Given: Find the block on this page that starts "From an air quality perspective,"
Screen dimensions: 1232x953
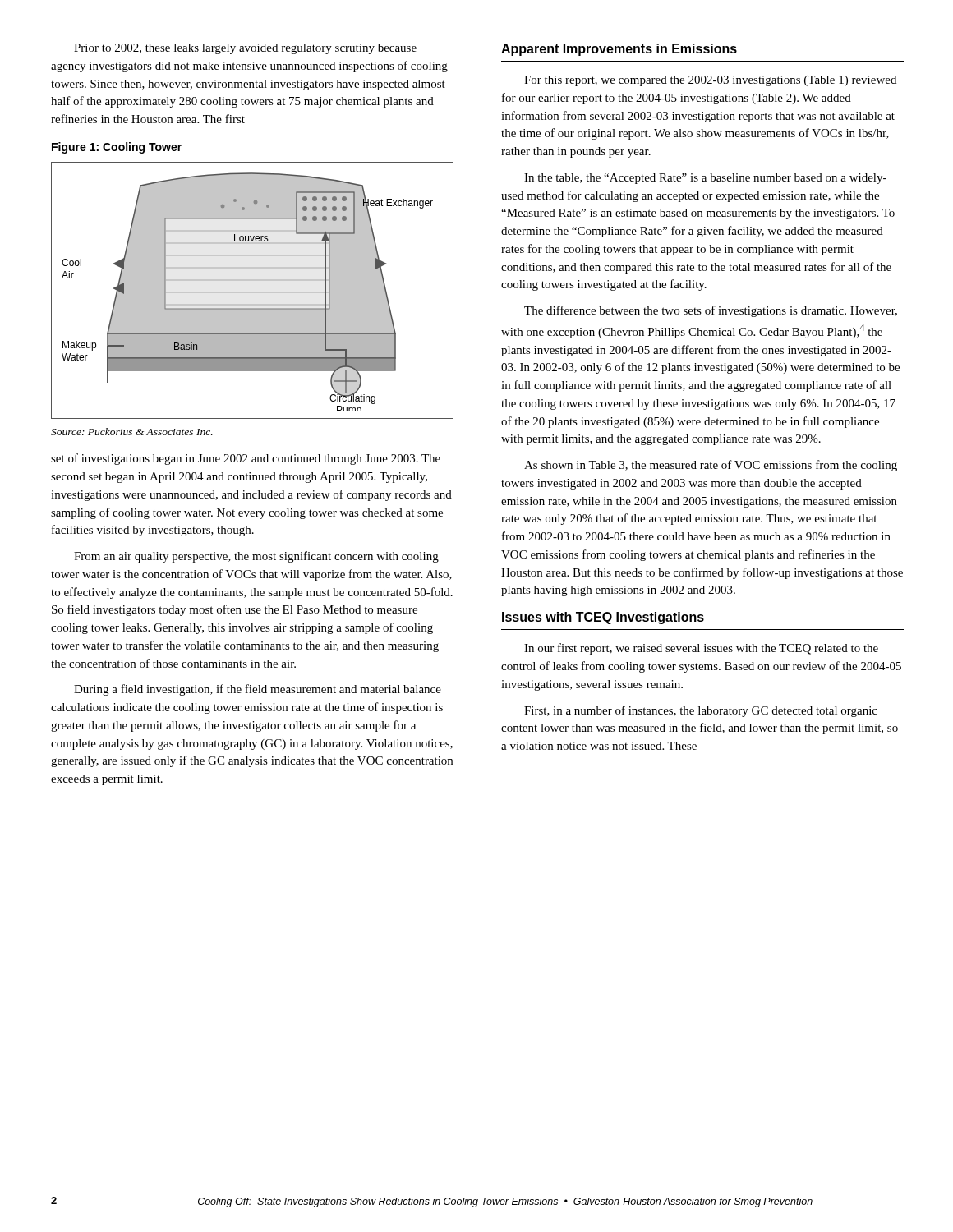Looking at the screenshot, I should pos(252,610).
